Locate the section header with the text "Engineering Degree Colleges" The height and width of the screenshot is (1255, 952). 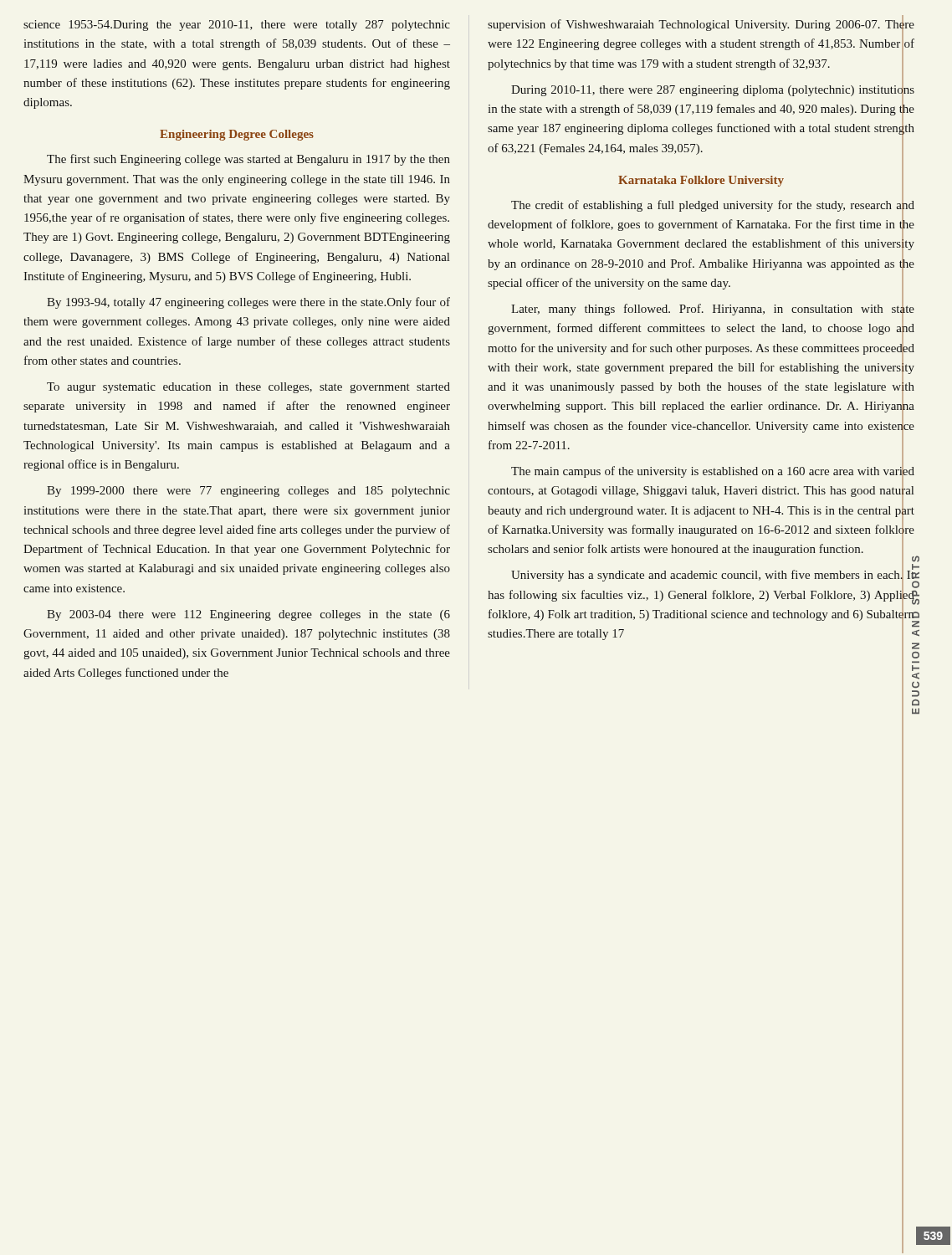237,134
